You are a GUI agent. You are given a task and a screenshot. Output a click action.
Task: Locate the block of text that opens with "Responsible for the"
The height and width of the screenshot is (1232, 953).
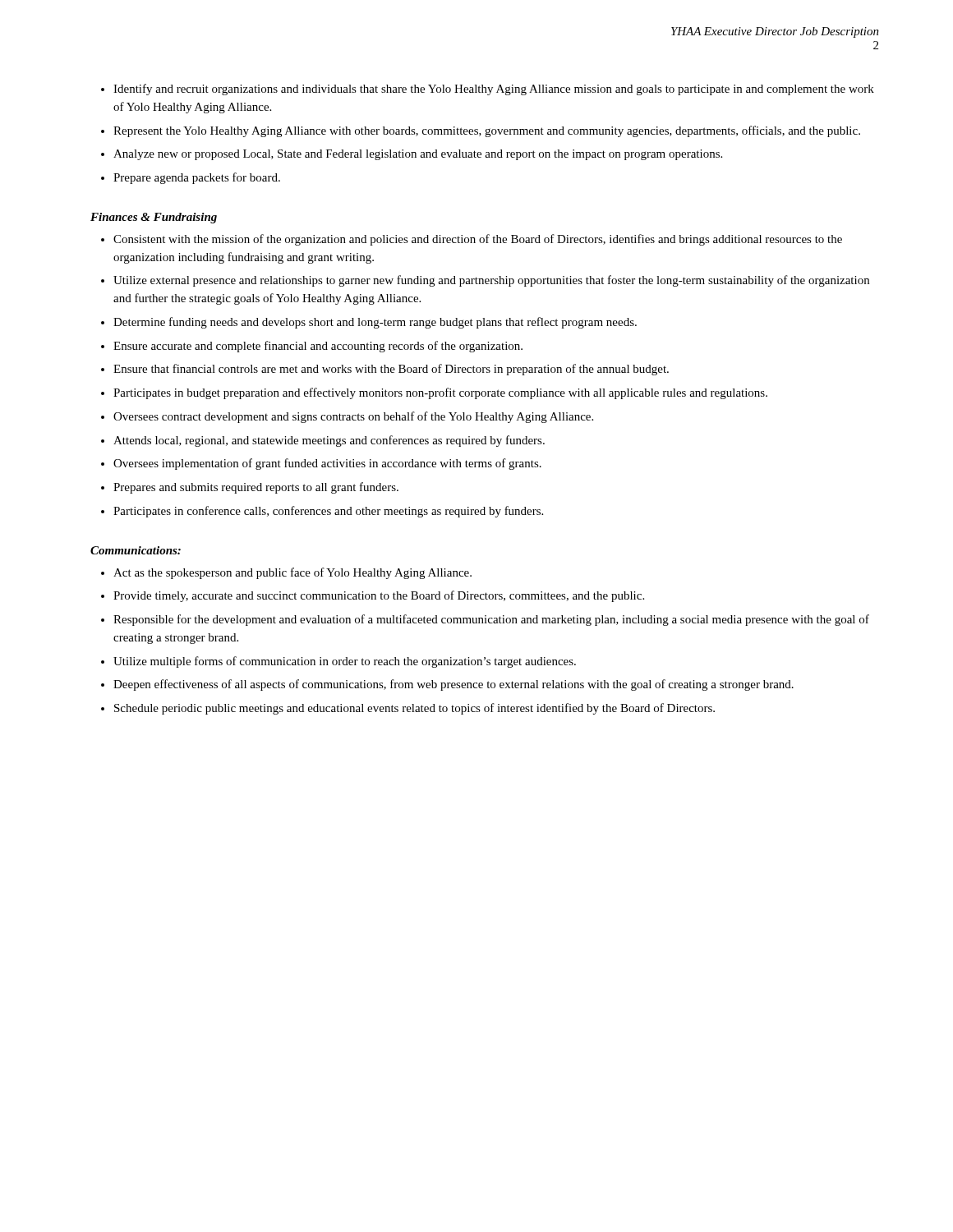(x=496, y=629)
